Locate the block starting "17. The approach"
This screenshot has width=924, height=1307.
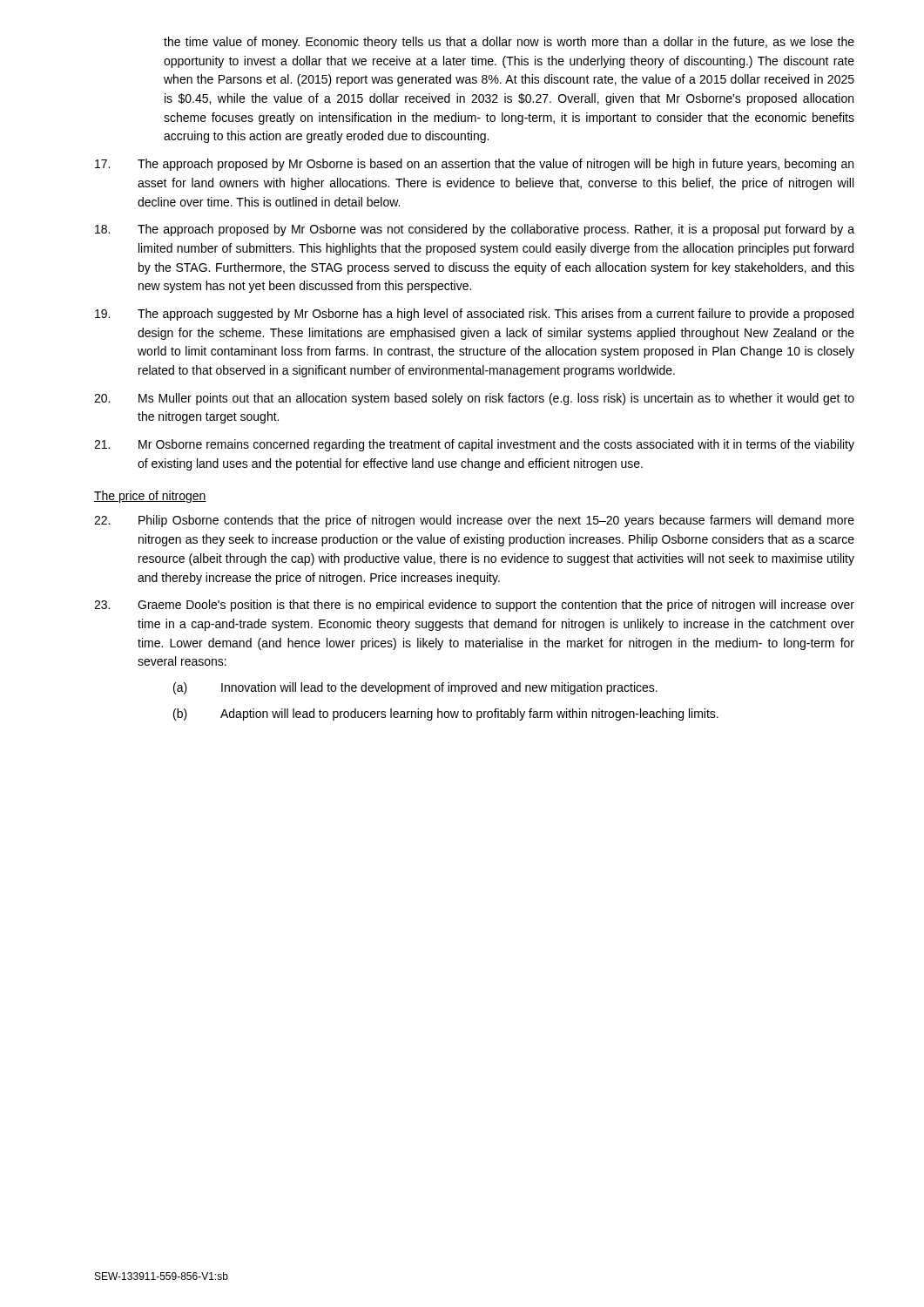click(474, 184)
